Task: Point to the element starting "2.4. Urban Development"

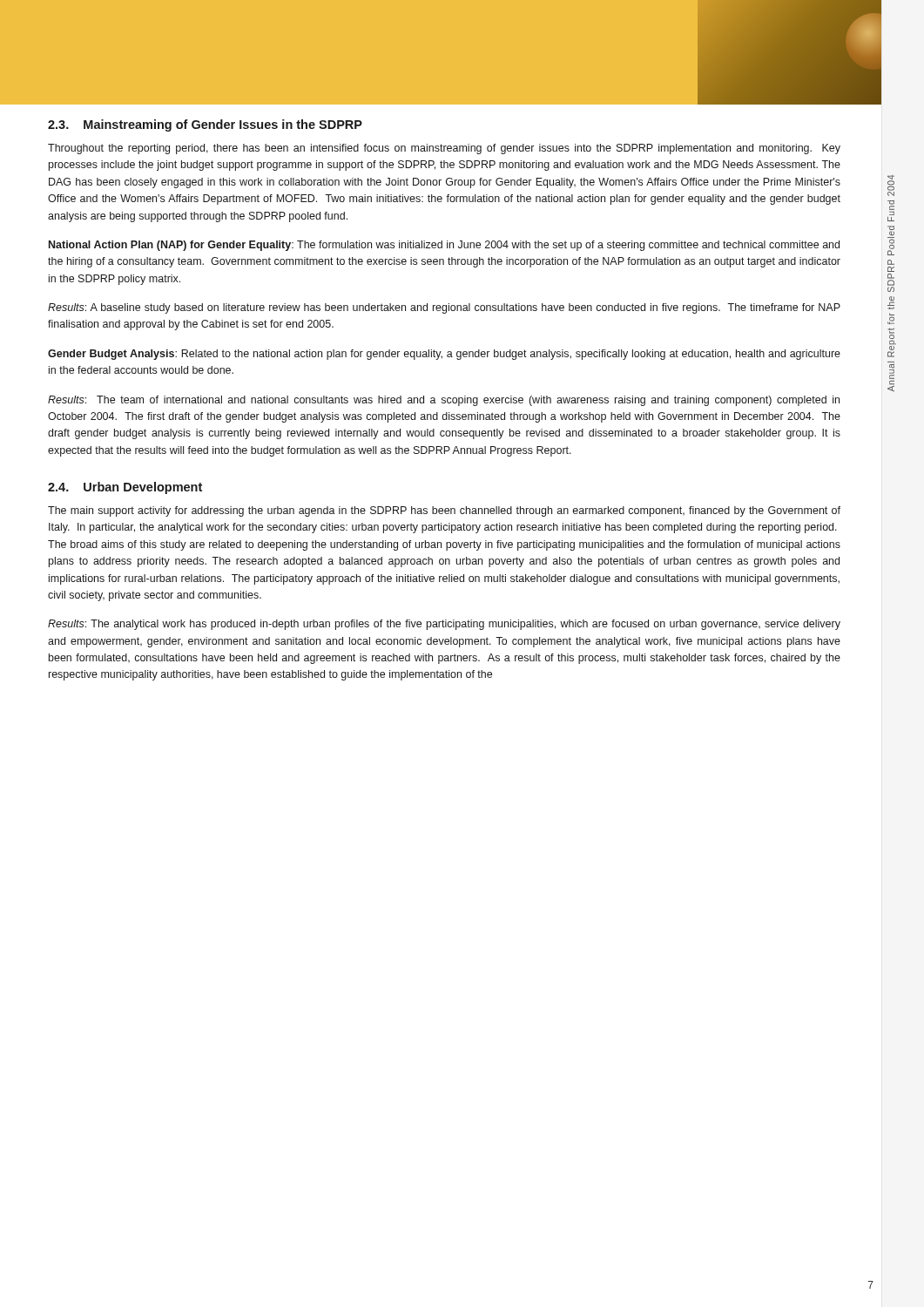Action: point(125,487)
